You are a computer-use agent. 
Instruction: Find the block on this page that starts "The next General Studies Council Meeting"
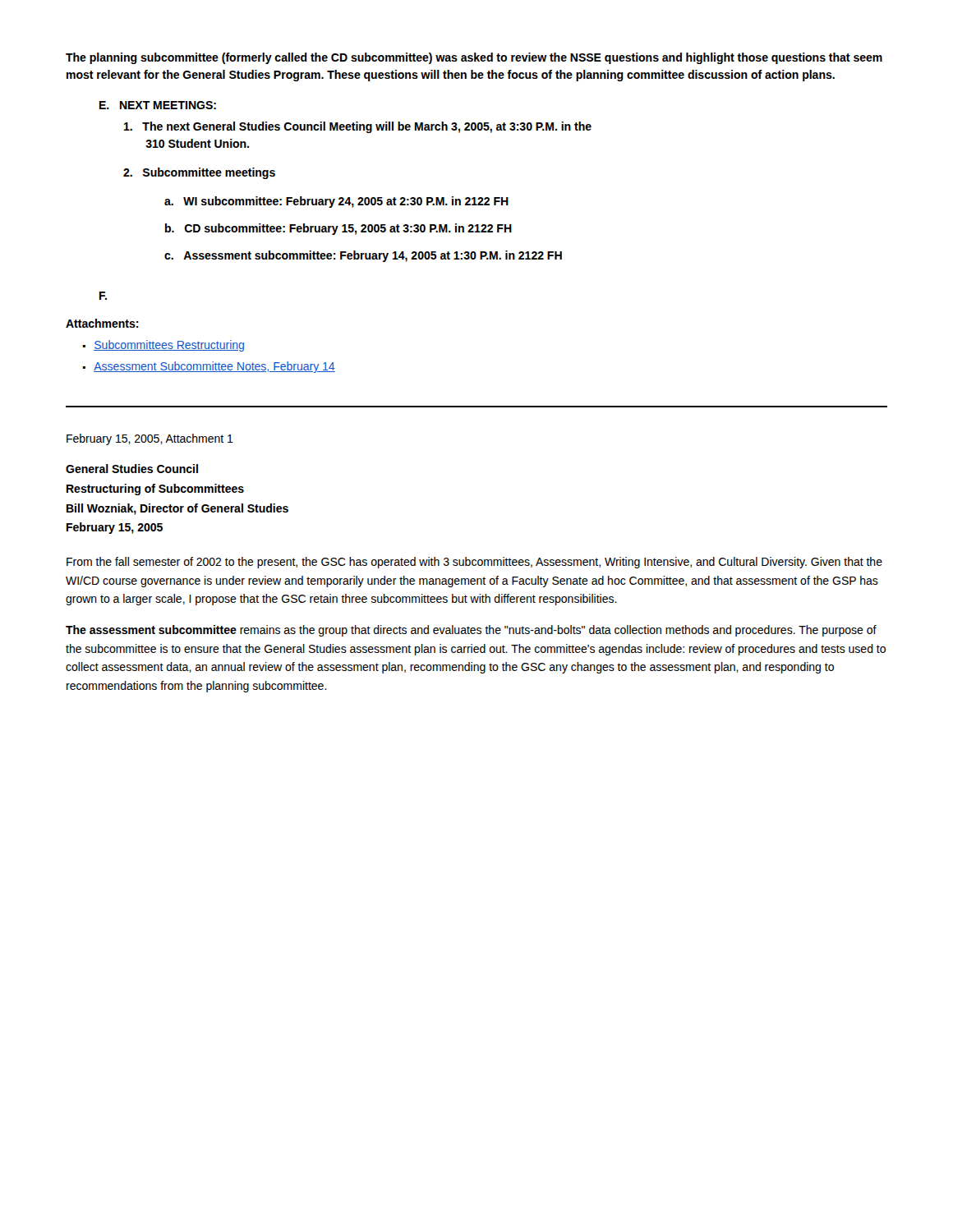pyautogui.click(x=357, y=135)
